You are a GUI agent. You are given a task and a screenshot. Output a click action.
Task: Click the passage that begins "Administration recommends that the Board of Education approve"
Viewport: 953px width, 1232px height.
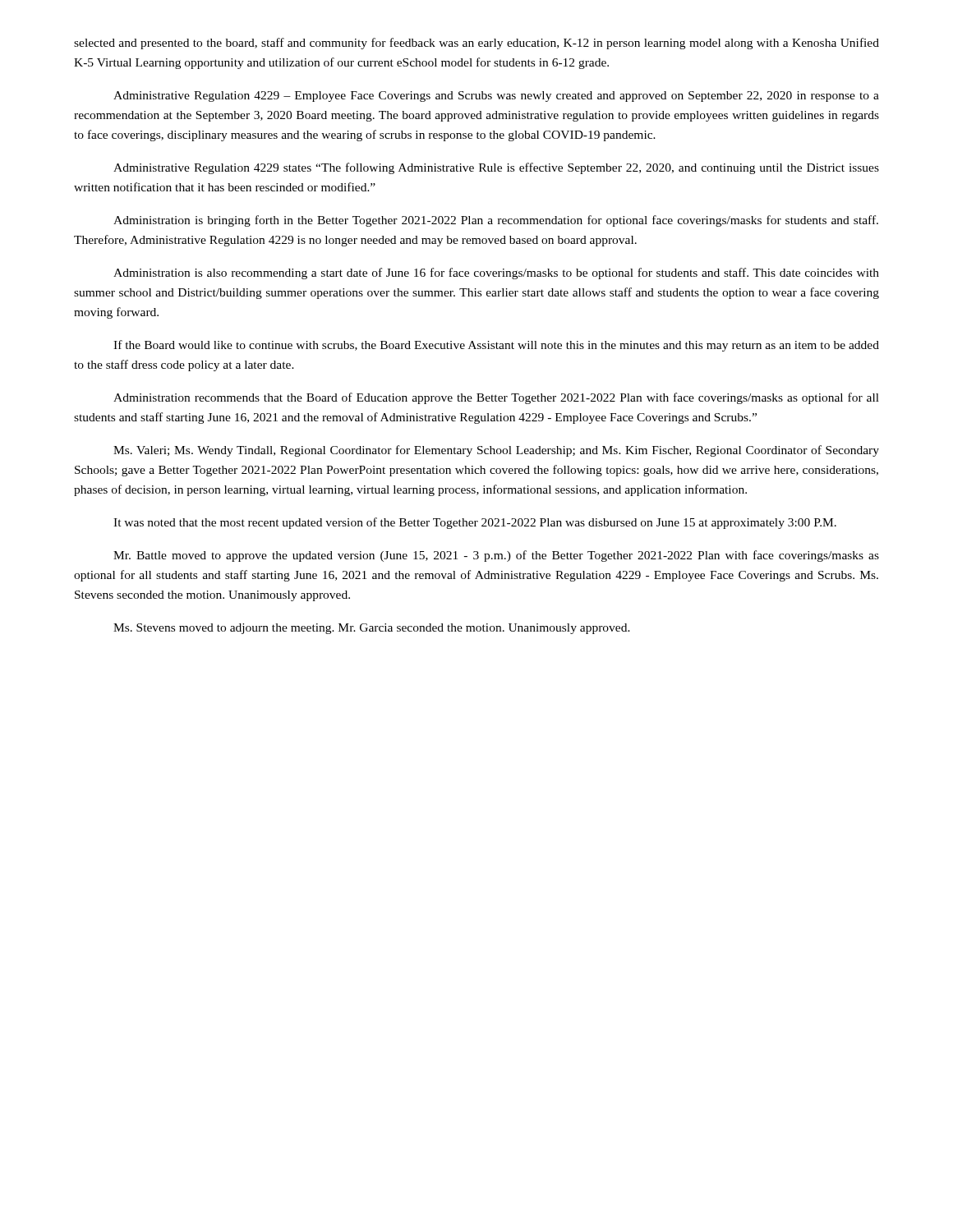click(476, 407)
